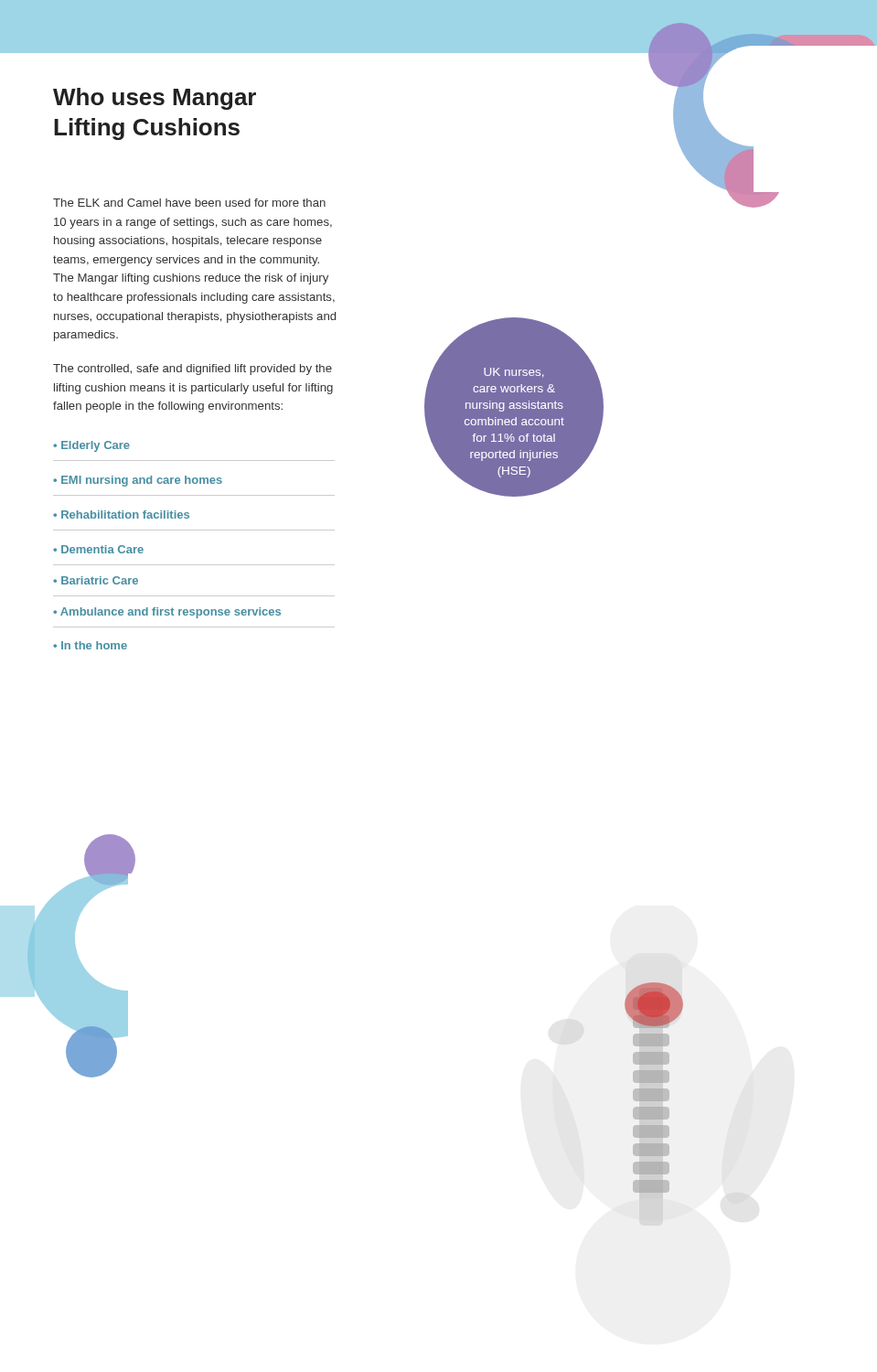The image size is (877, 1372).
Task: Click the passage that begins "• EMI nursing"
Action: tap(138, 480)
